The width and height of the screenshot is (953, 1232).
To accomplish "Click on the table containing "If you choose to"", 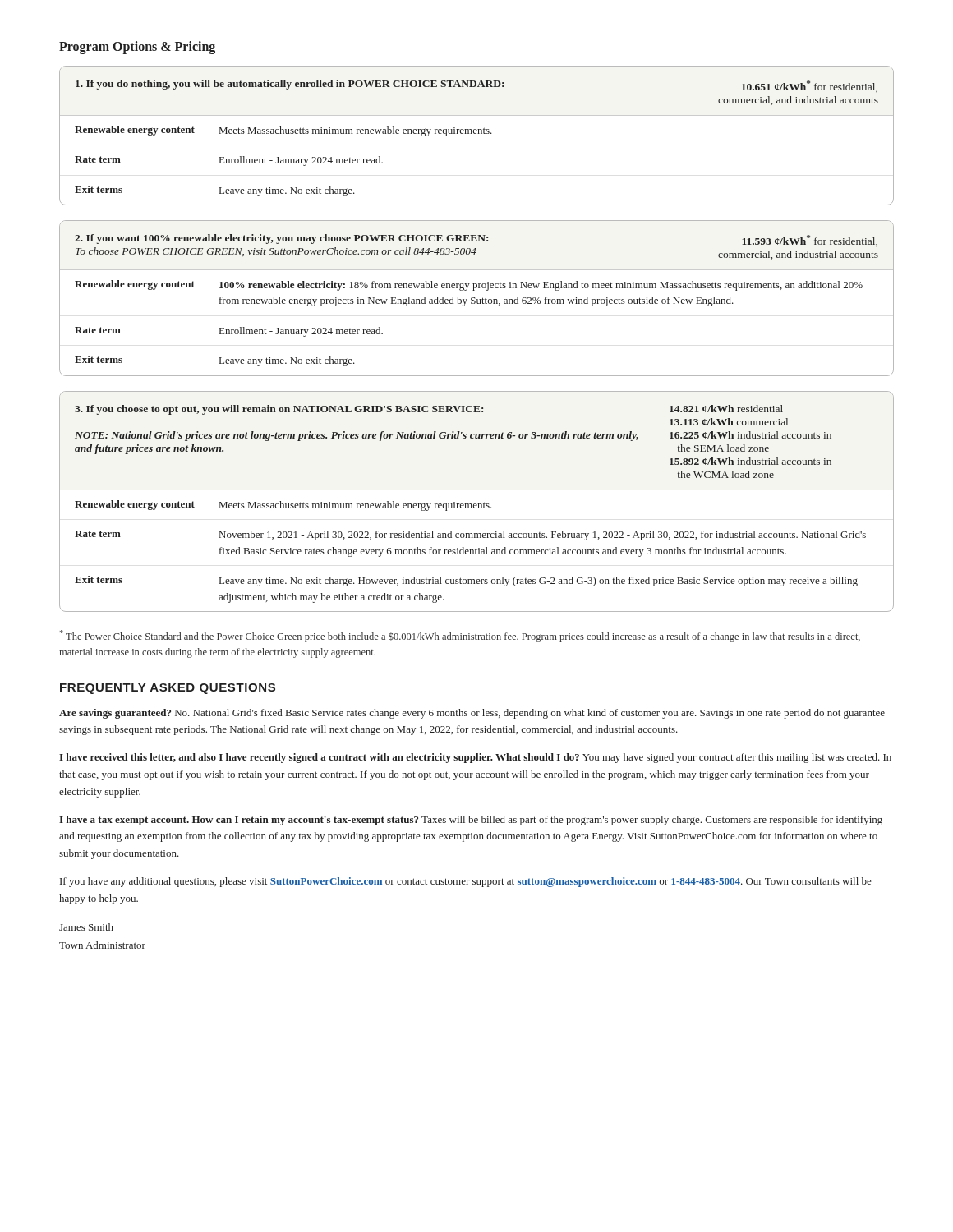I will tap(476, 501).
